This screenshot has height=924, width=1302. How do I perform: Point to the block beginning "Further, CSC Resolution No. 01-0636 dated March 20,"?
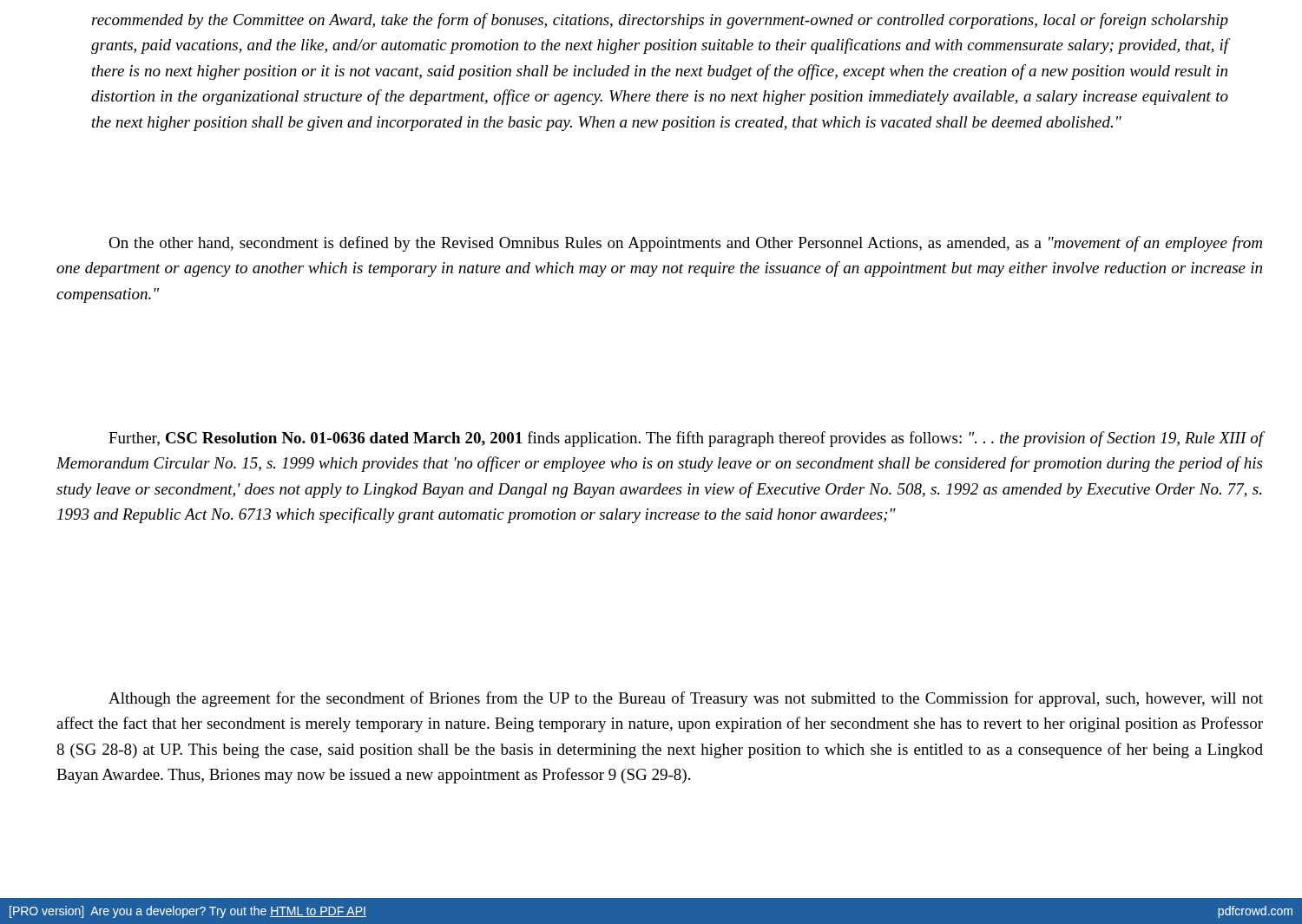click(x=660, y=476)
